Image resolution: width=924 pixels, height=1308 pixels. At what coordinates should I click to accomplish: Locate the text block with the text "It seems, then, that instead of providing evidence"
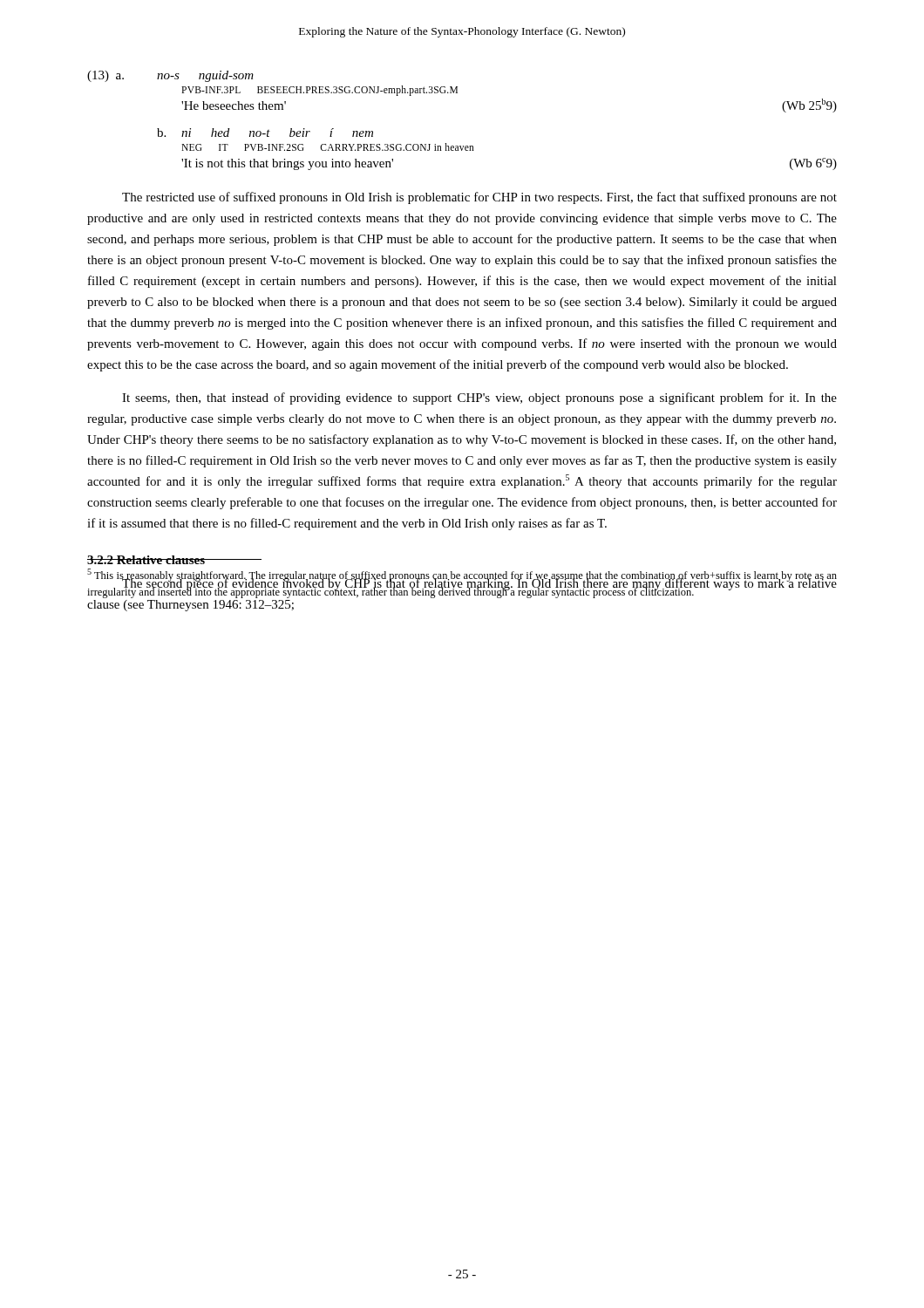click(x=462, y=460)
